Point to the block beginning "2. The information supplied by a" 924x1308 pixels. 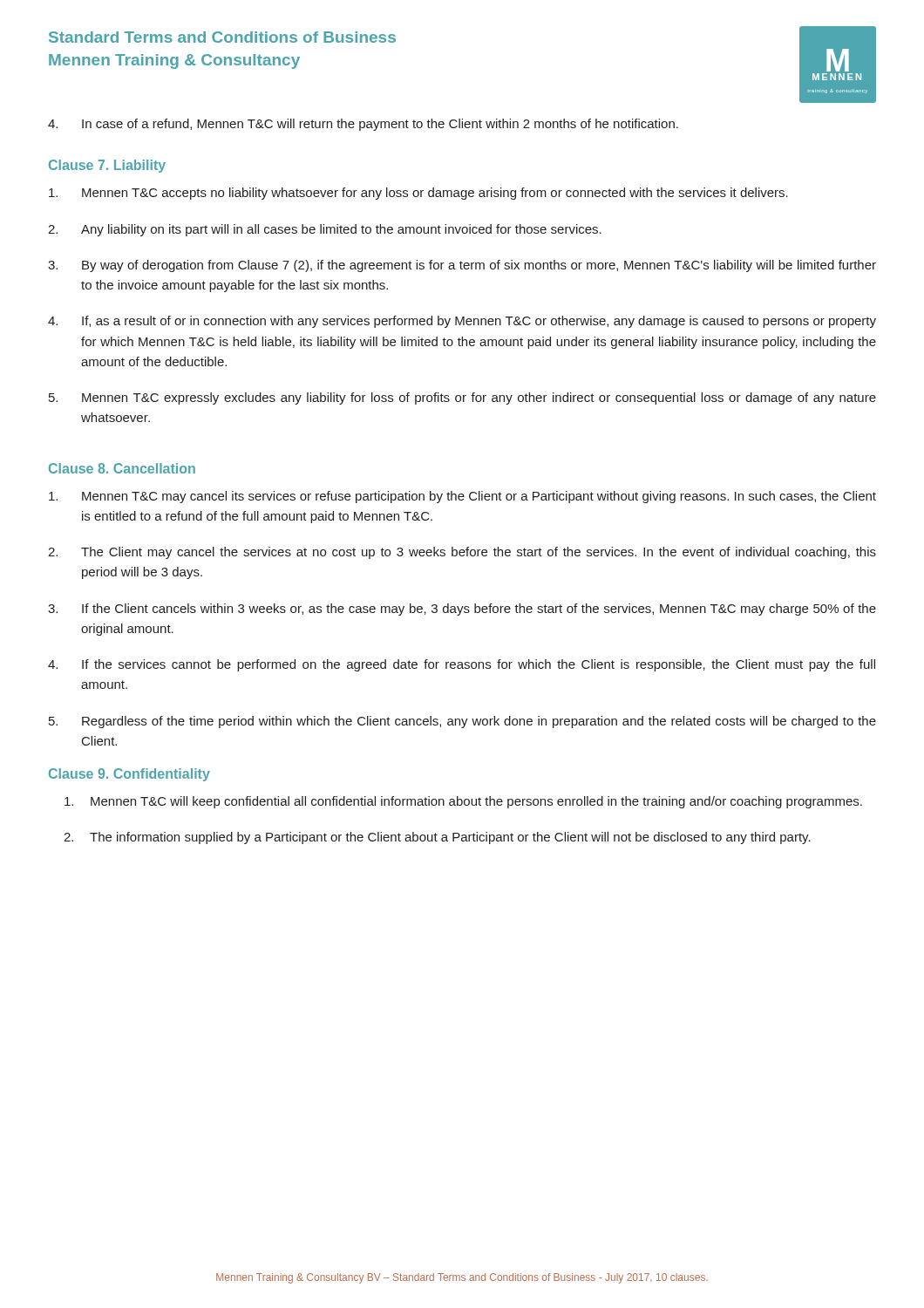470,837
